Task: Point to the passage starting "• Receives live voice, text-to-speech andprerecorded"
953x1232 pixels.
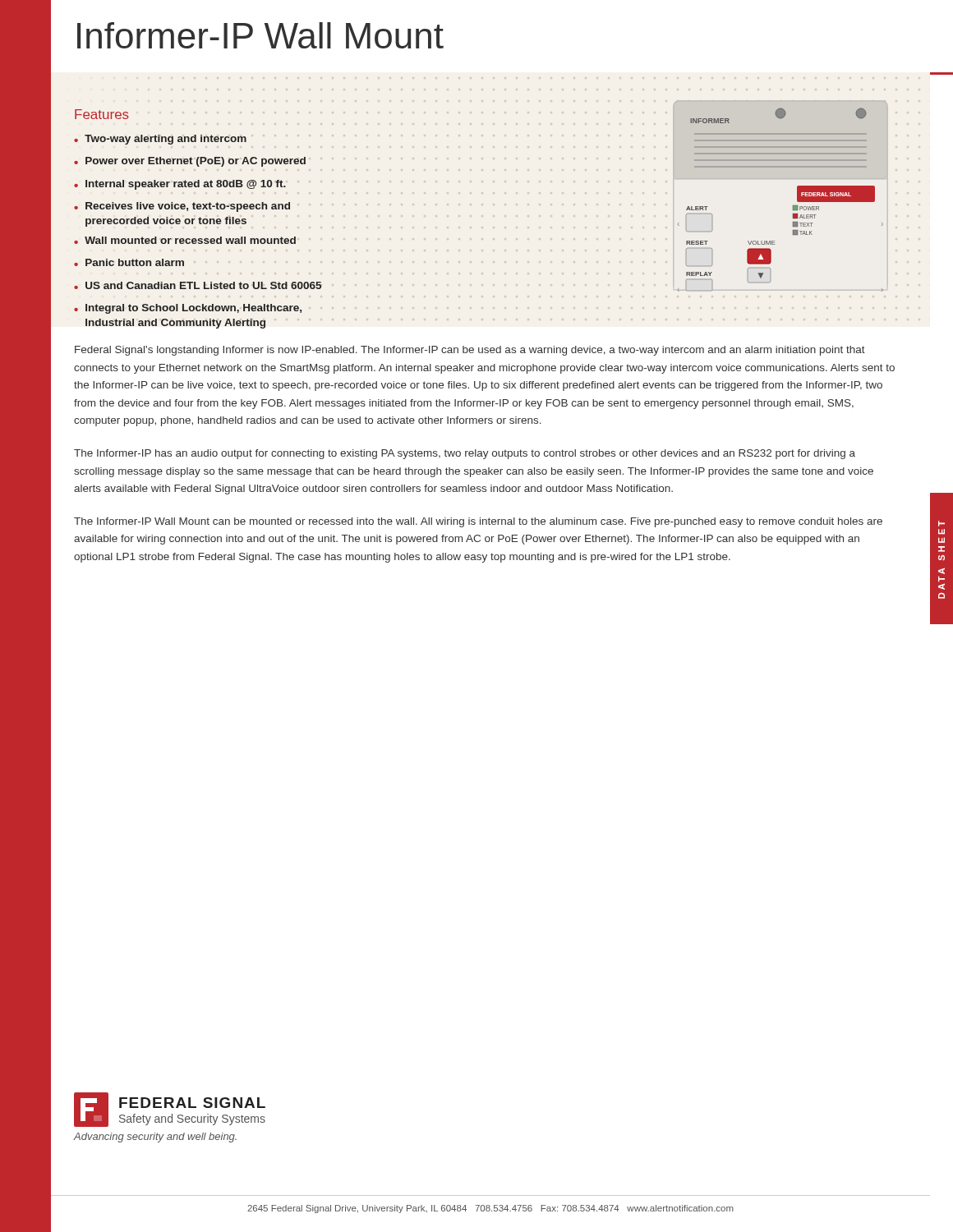Action: pyautogui.click(x=182, y=214)
